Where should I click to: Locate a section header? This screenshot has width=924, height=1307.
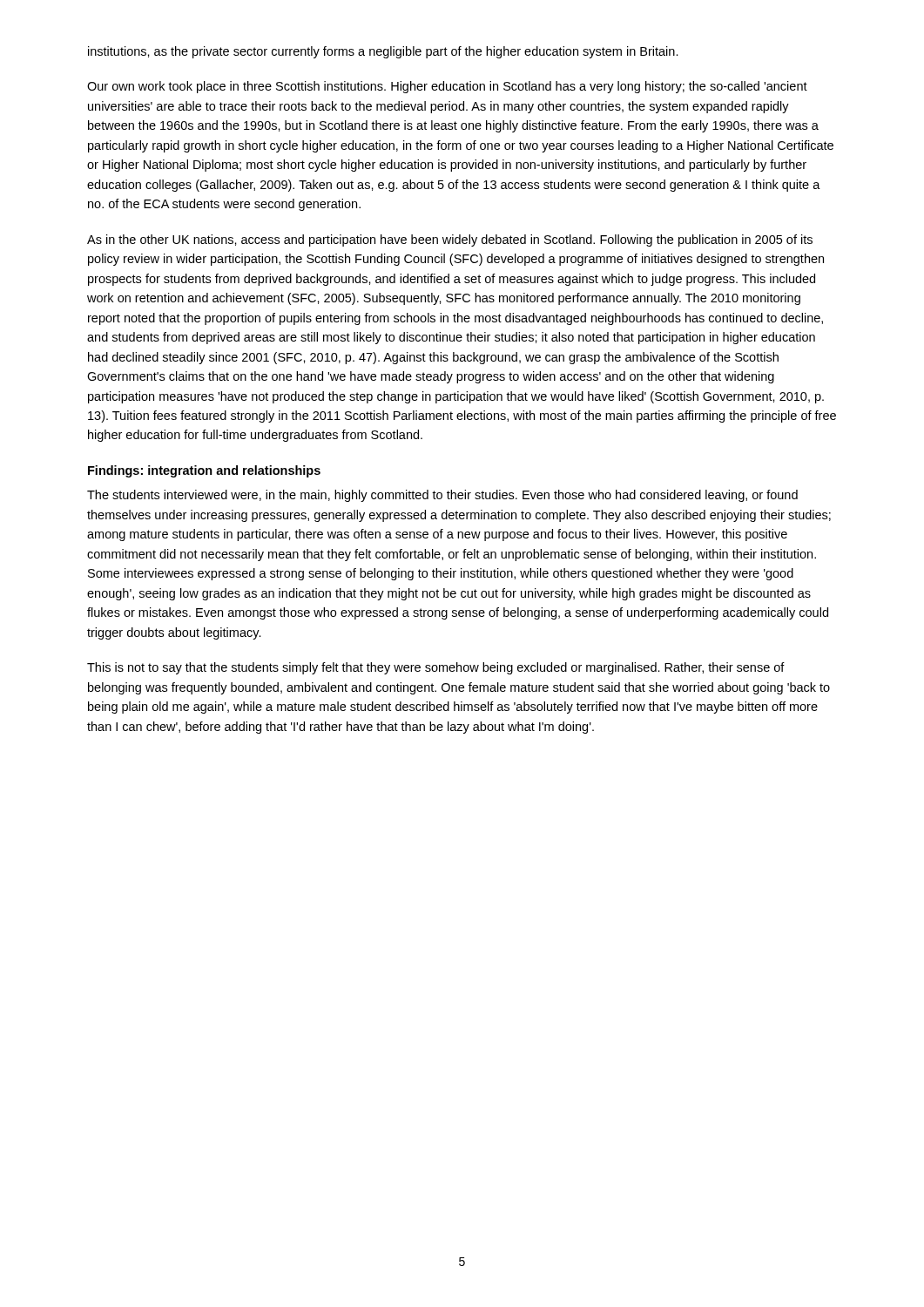tap(462, 471)
